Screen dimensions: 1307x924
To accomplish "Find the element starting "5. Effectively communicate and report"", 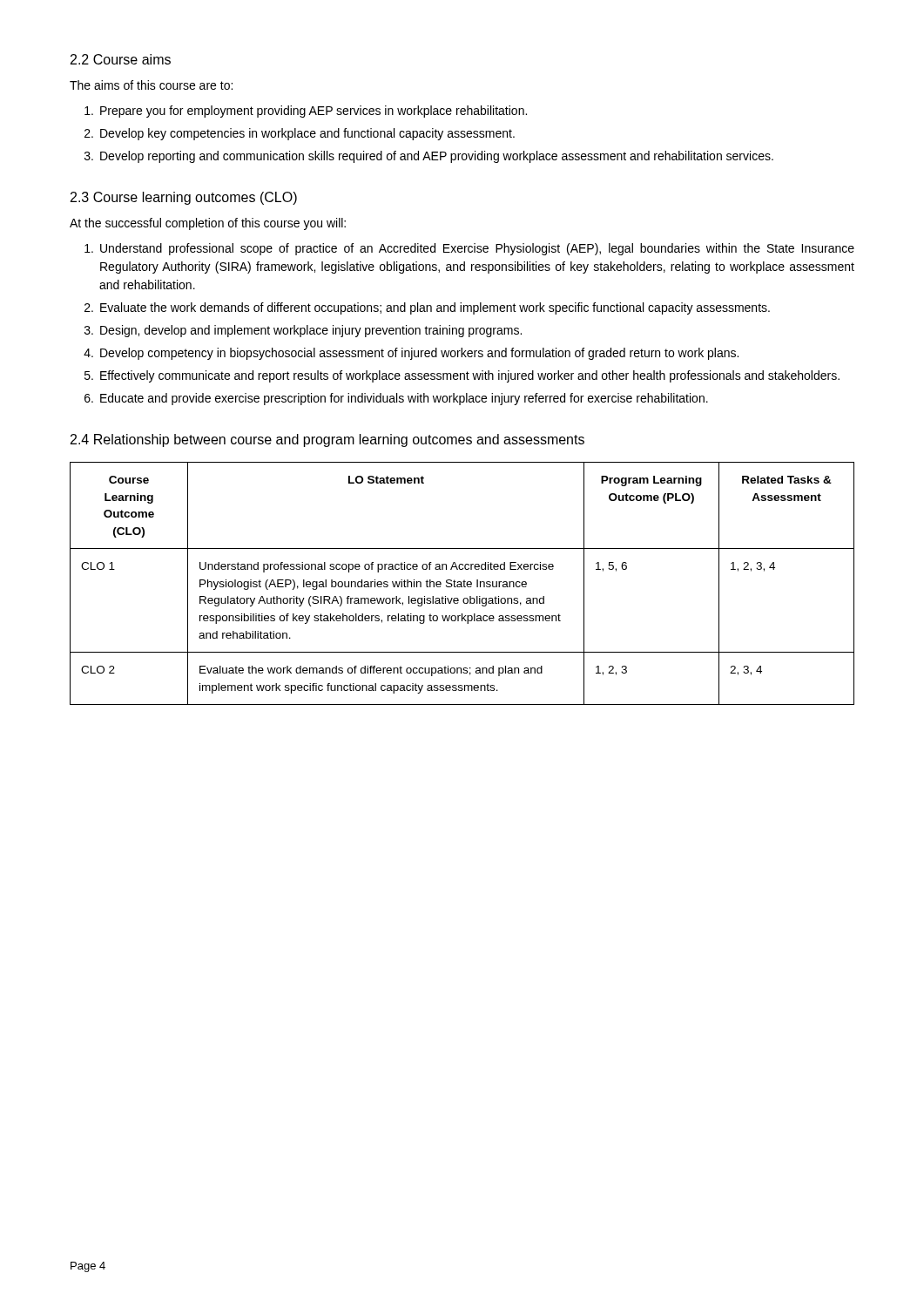I will (462, 376).
